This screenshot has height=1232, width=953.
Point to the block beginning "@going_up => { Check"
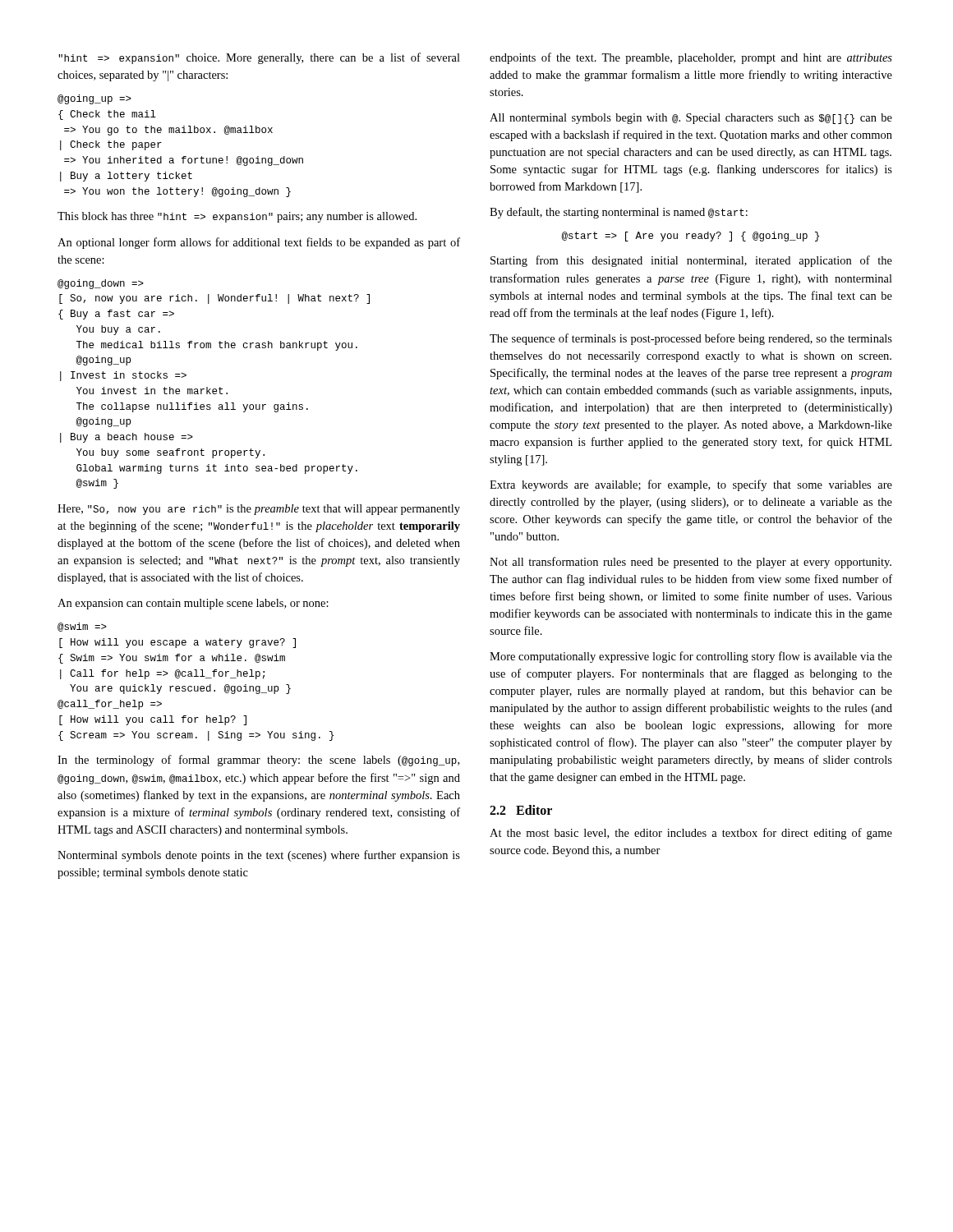point(259,146)
